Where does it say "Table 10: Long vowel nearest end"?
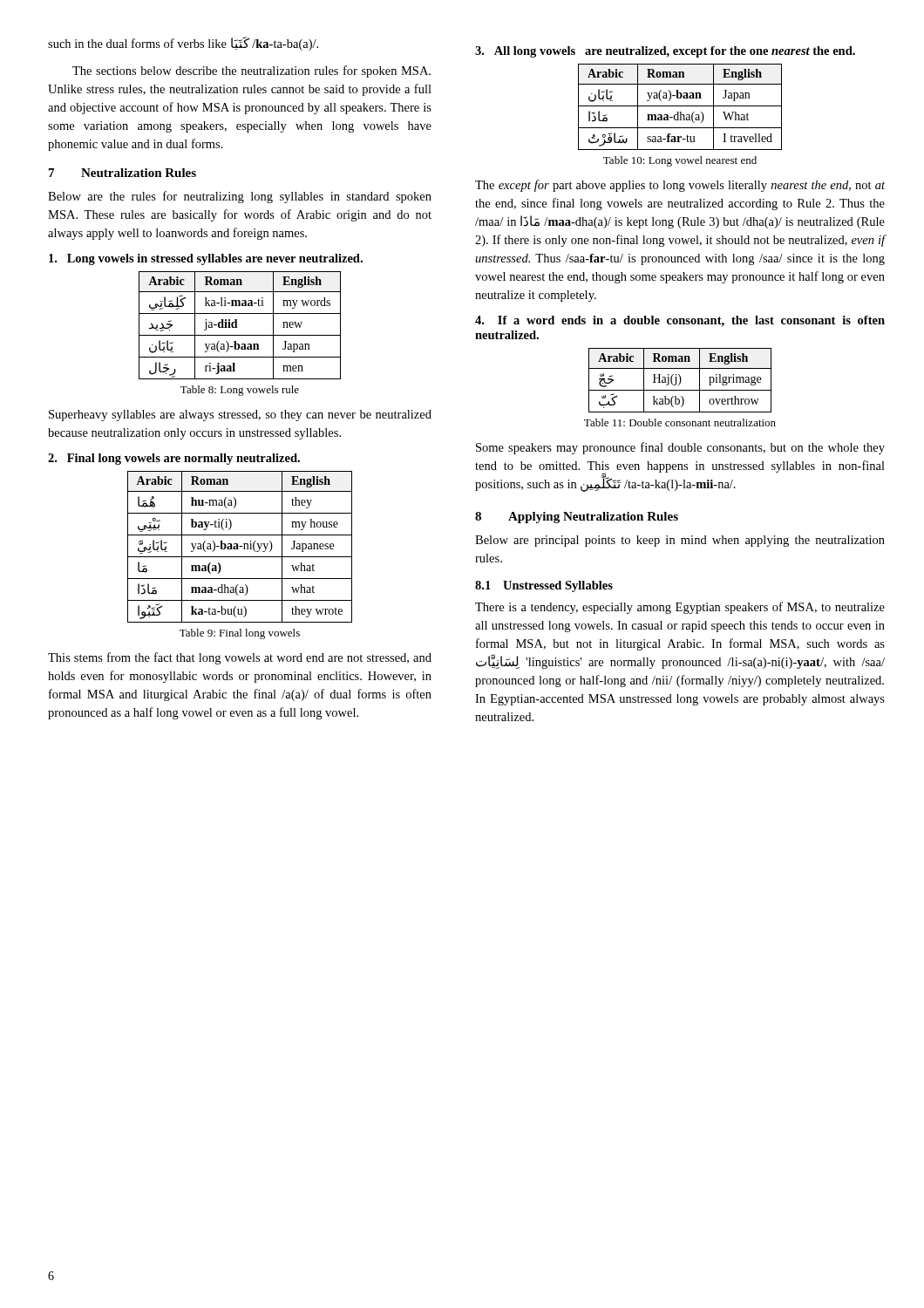This screenshot has width=924, height=1308. pos(680,160)
